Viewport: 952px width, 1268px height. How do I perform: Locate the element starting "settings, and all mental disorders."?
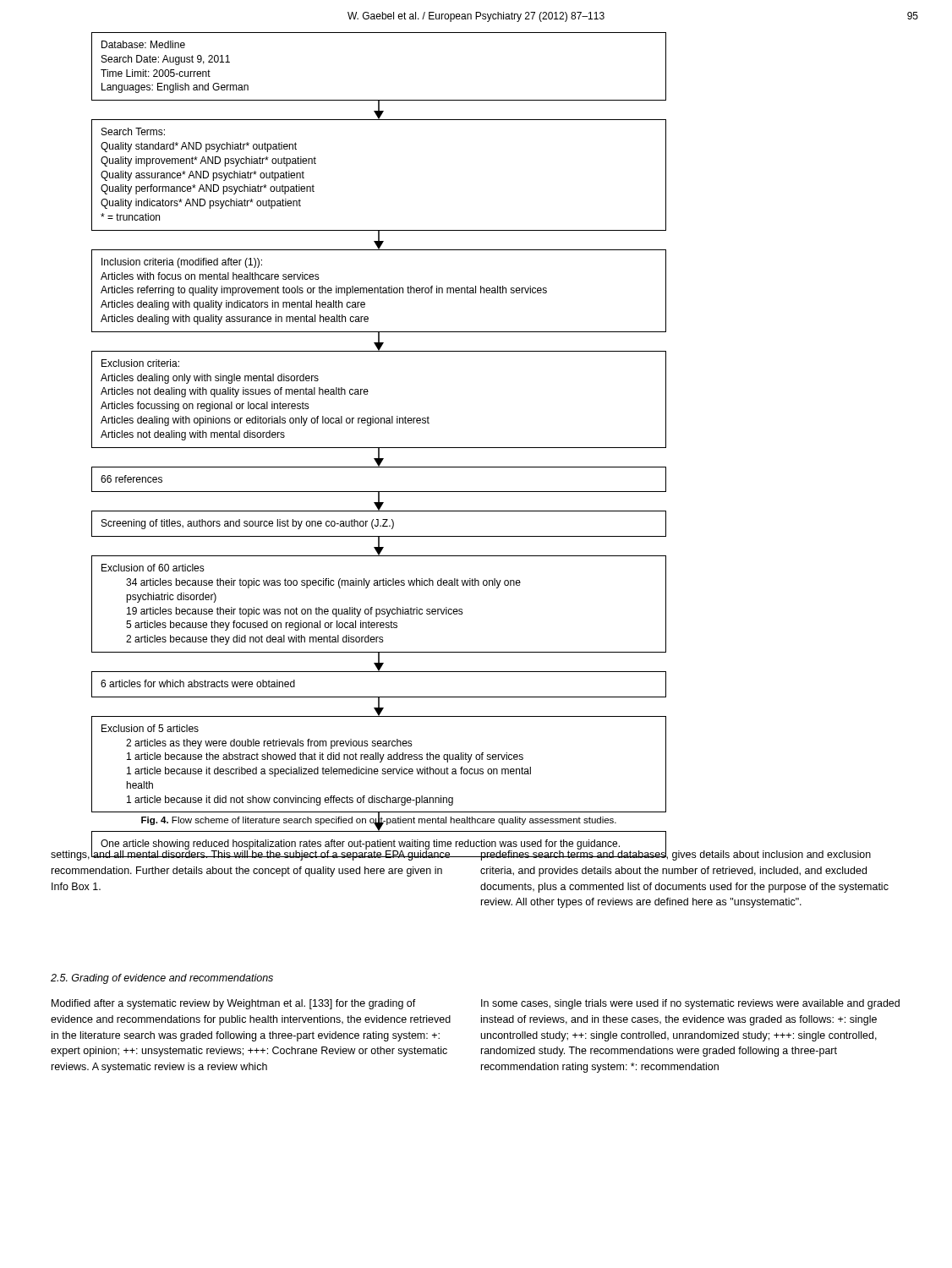tap(252, 871)
